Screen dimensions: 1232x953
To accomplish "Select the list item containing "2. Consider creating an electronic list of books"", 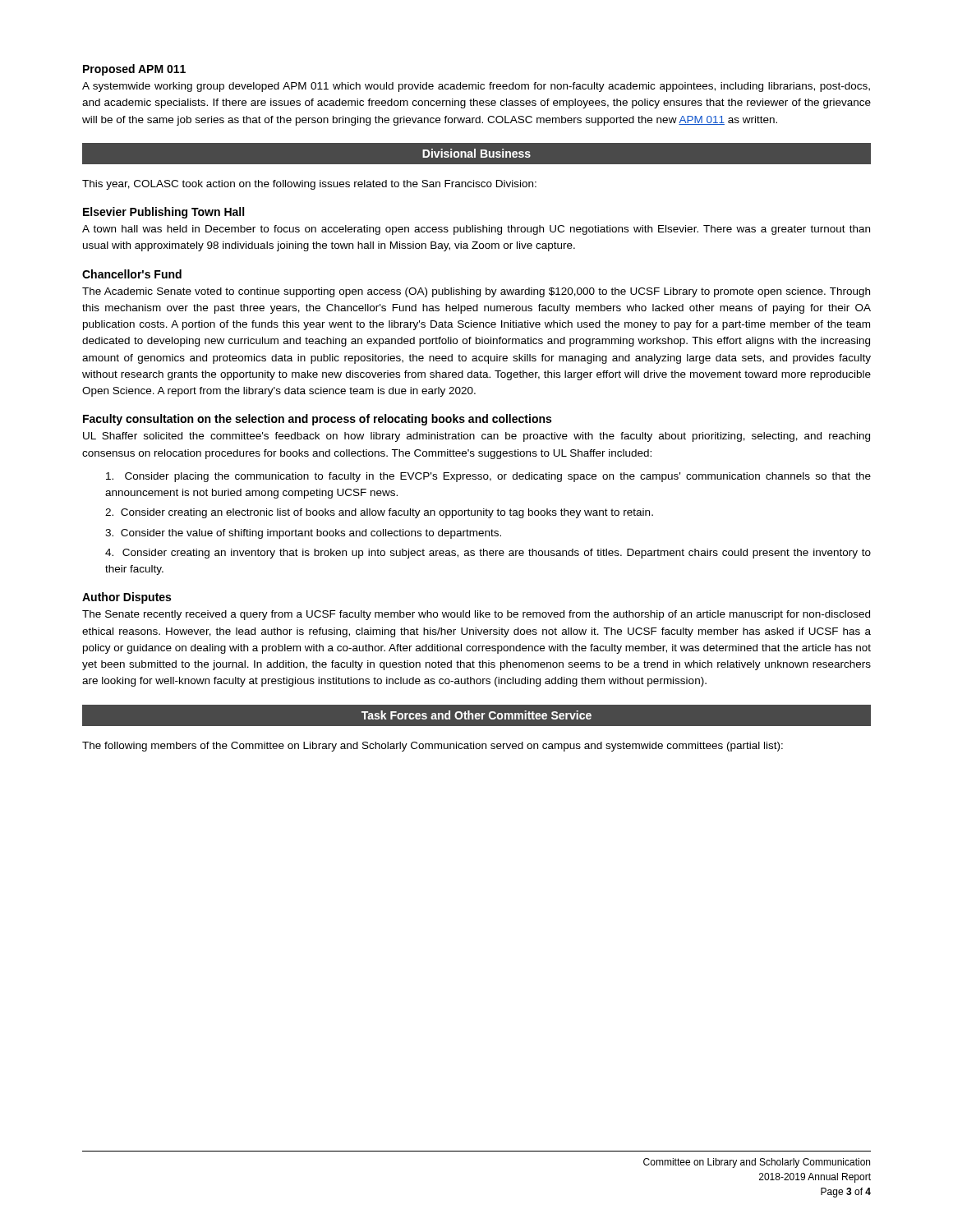I will 379,512.
